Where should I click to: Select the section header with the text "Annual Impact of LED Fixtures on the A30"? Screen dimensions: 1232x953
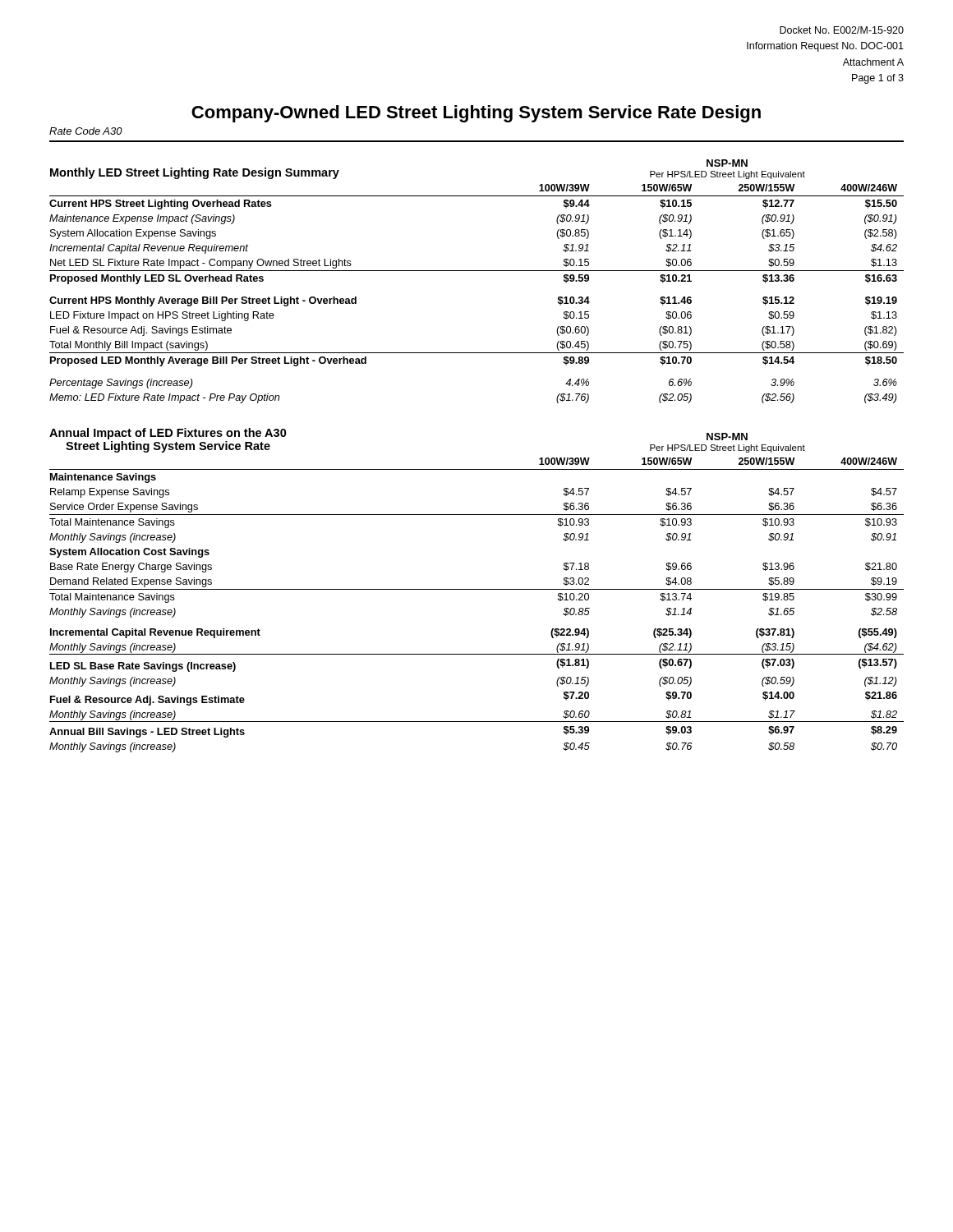click(168, 432)
